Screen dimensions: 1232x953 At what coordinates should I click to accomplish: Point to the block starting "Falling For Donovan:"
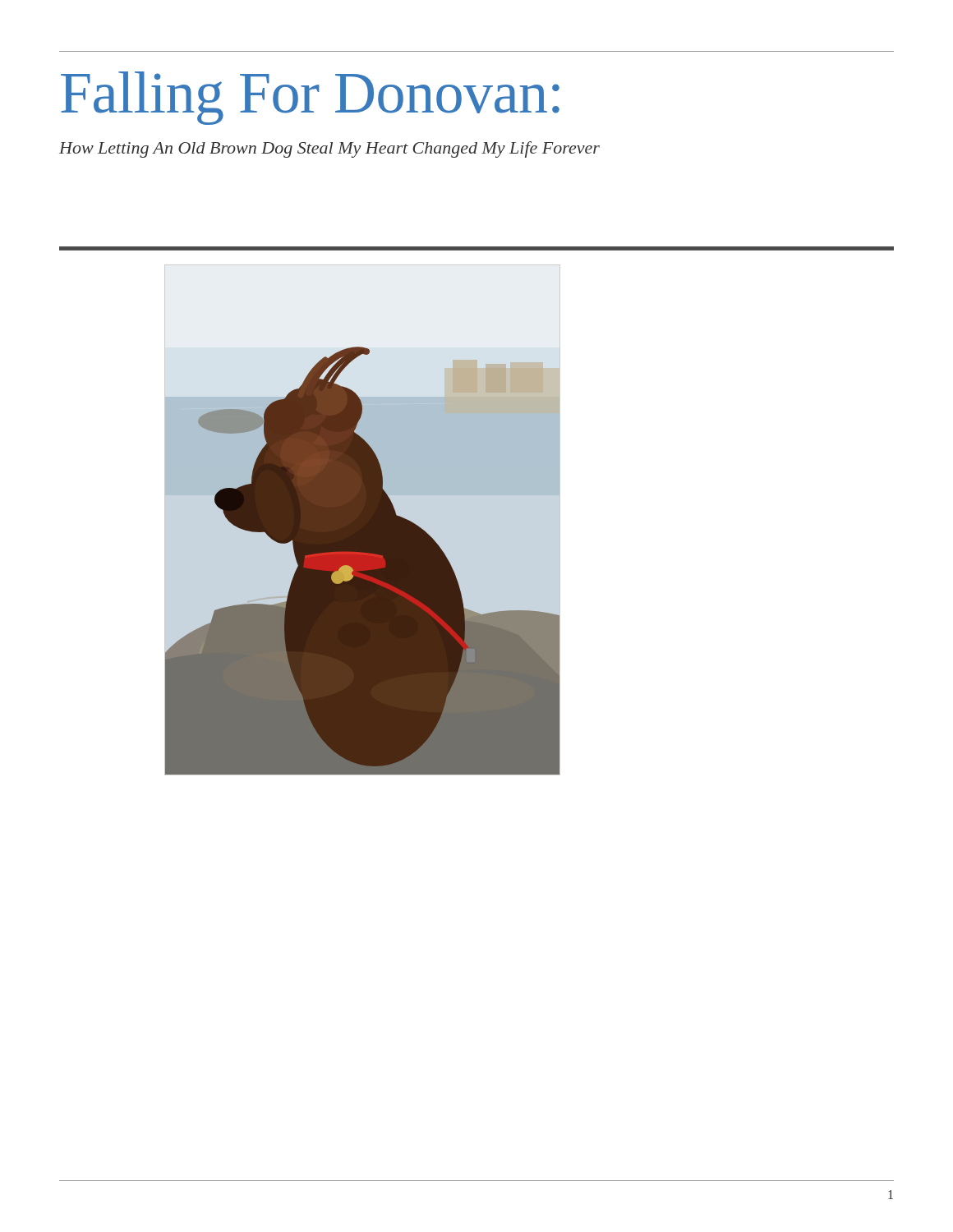476,93
